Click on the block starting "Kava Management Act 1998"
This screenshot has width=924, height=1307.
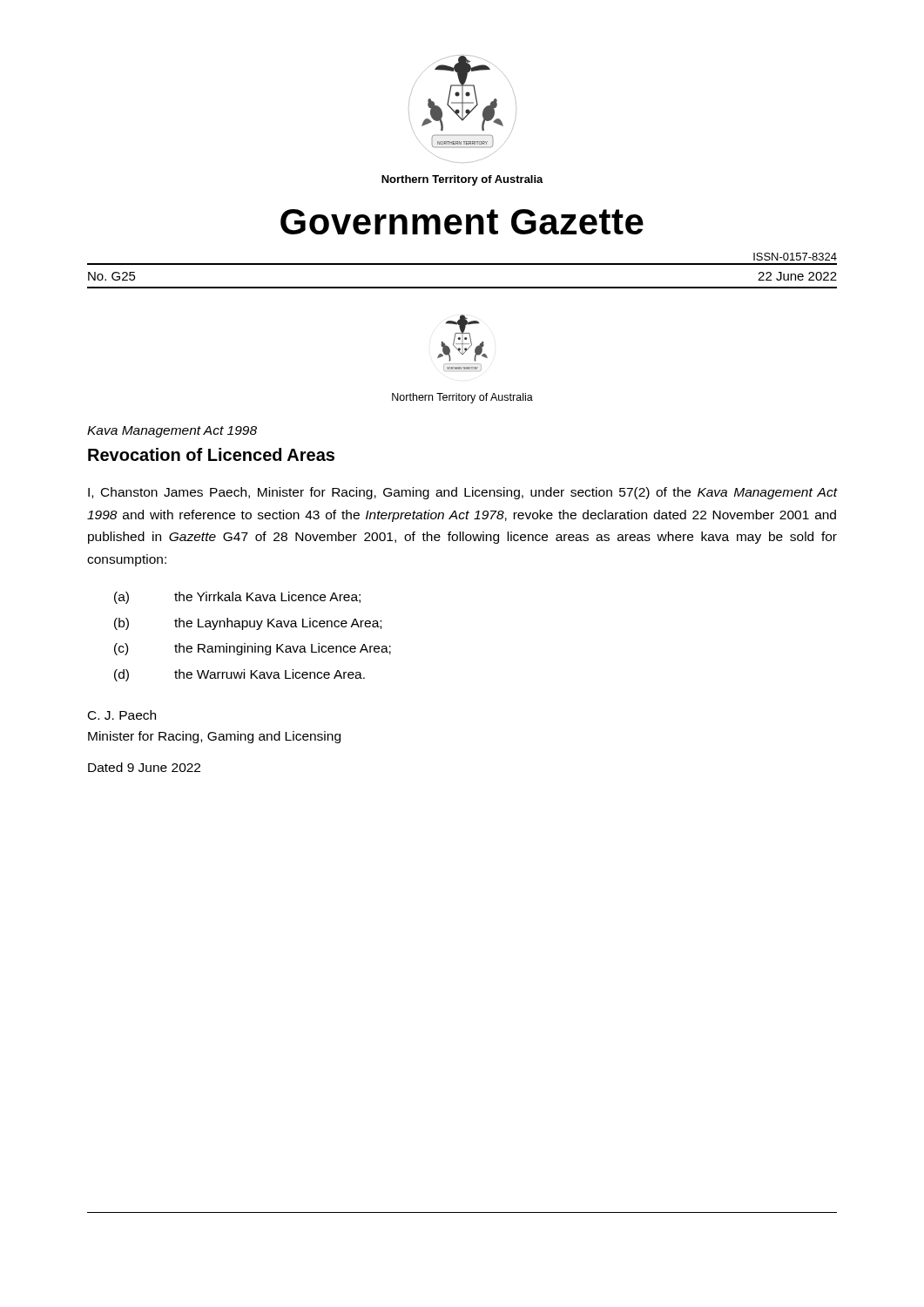coord(172,430)
